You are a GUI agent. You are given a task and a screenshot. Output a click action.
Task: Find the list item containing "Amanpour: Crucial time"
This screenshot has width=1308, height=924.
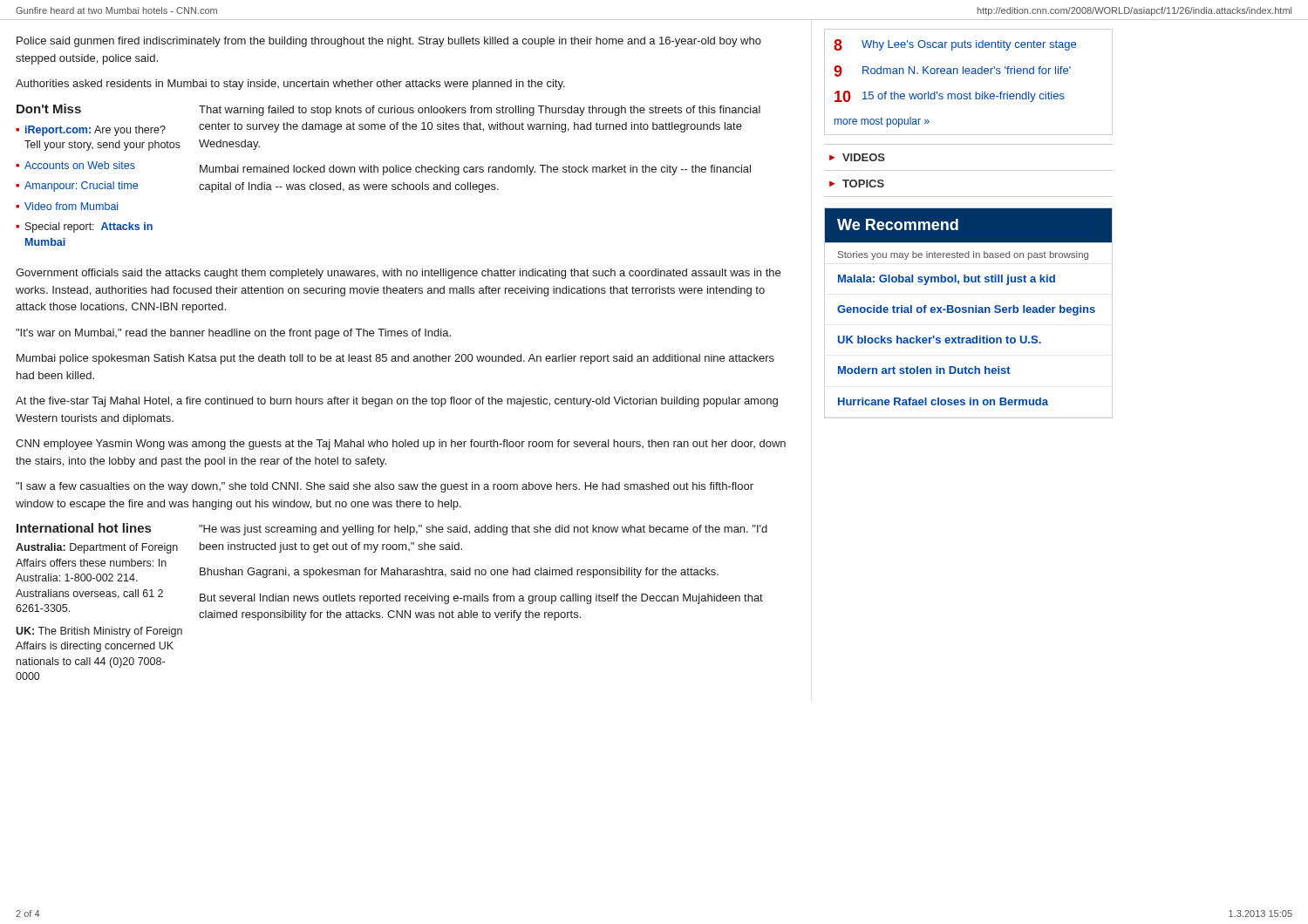(81, 186)
